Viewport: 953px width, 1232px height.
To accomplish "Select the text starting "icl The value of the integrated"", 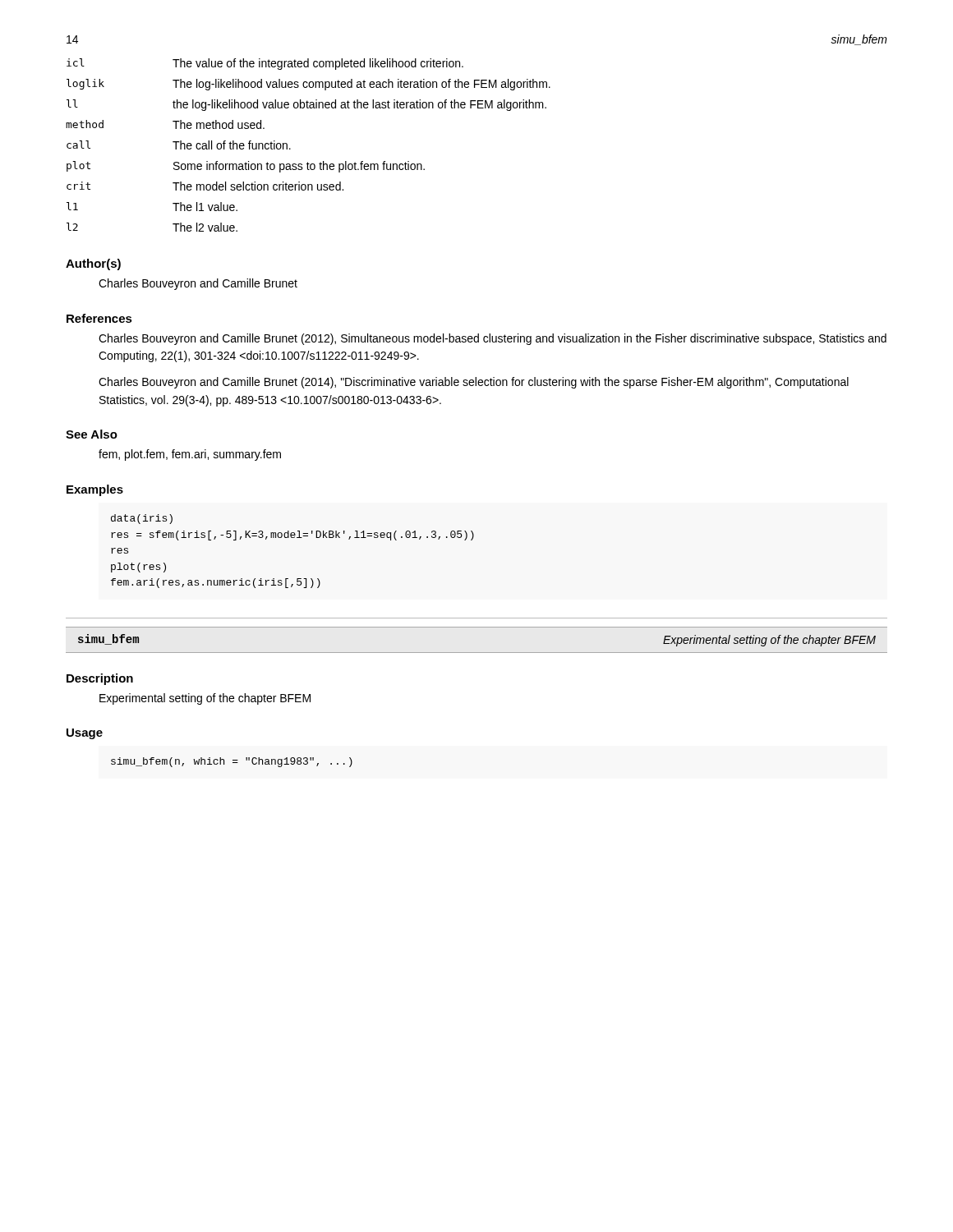I will click(265, 64).
